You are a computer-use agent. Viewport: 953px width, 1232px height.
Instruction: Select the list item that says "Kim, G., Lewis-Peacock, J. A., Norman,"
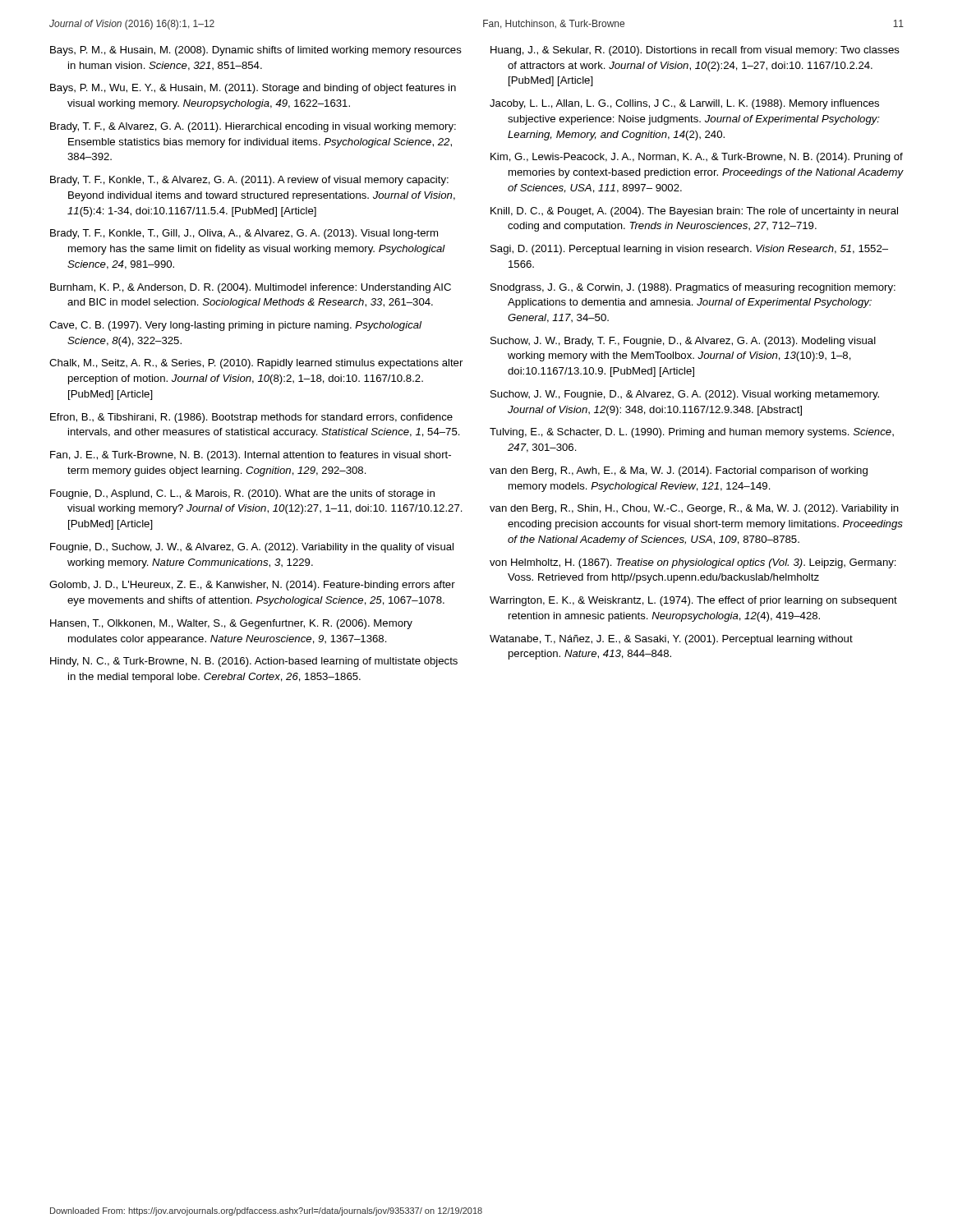click(696, 172)
